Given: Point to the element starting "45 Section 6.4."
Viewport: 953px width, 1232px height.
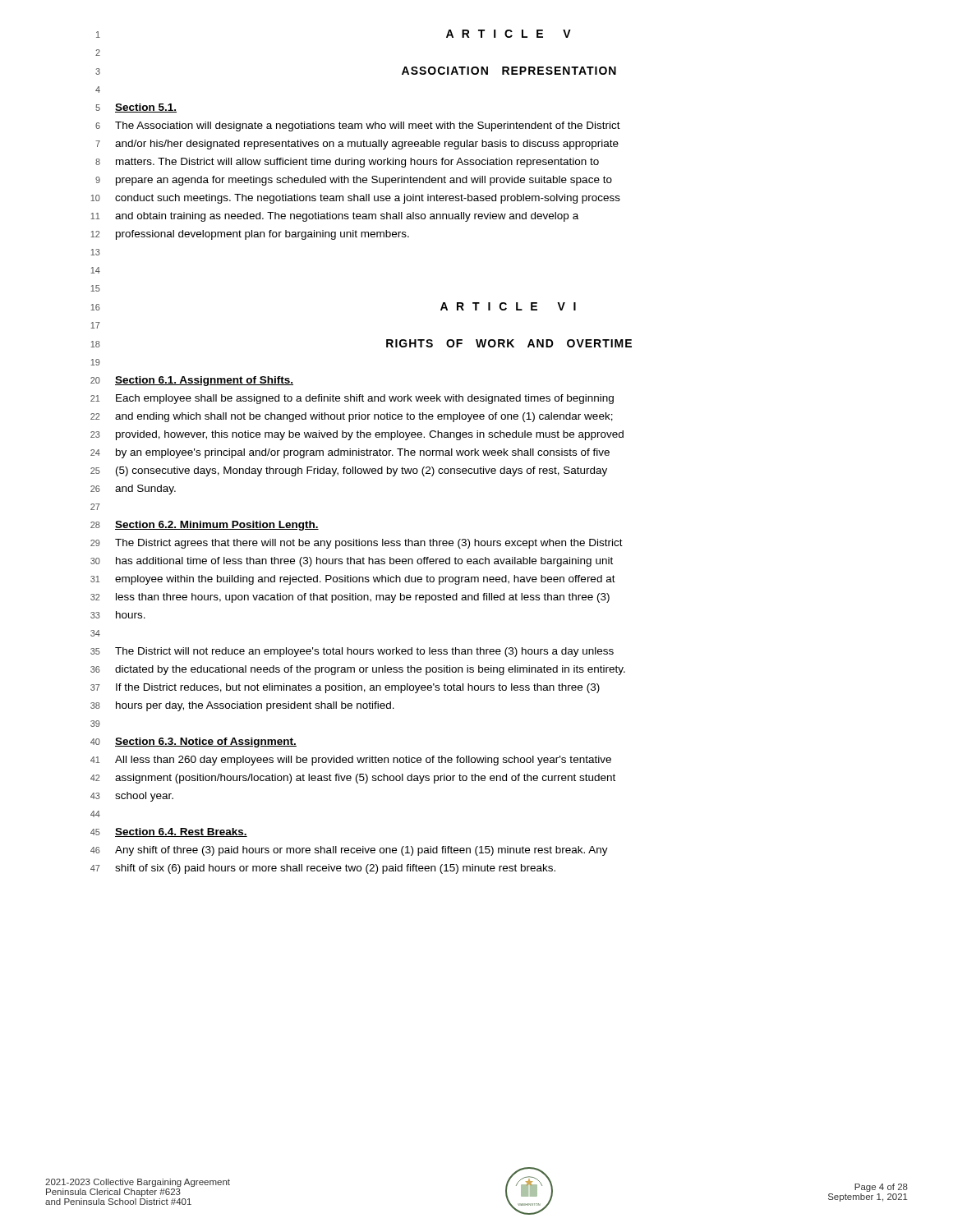Looking at the screenshot, I should (x=169, y=832).
